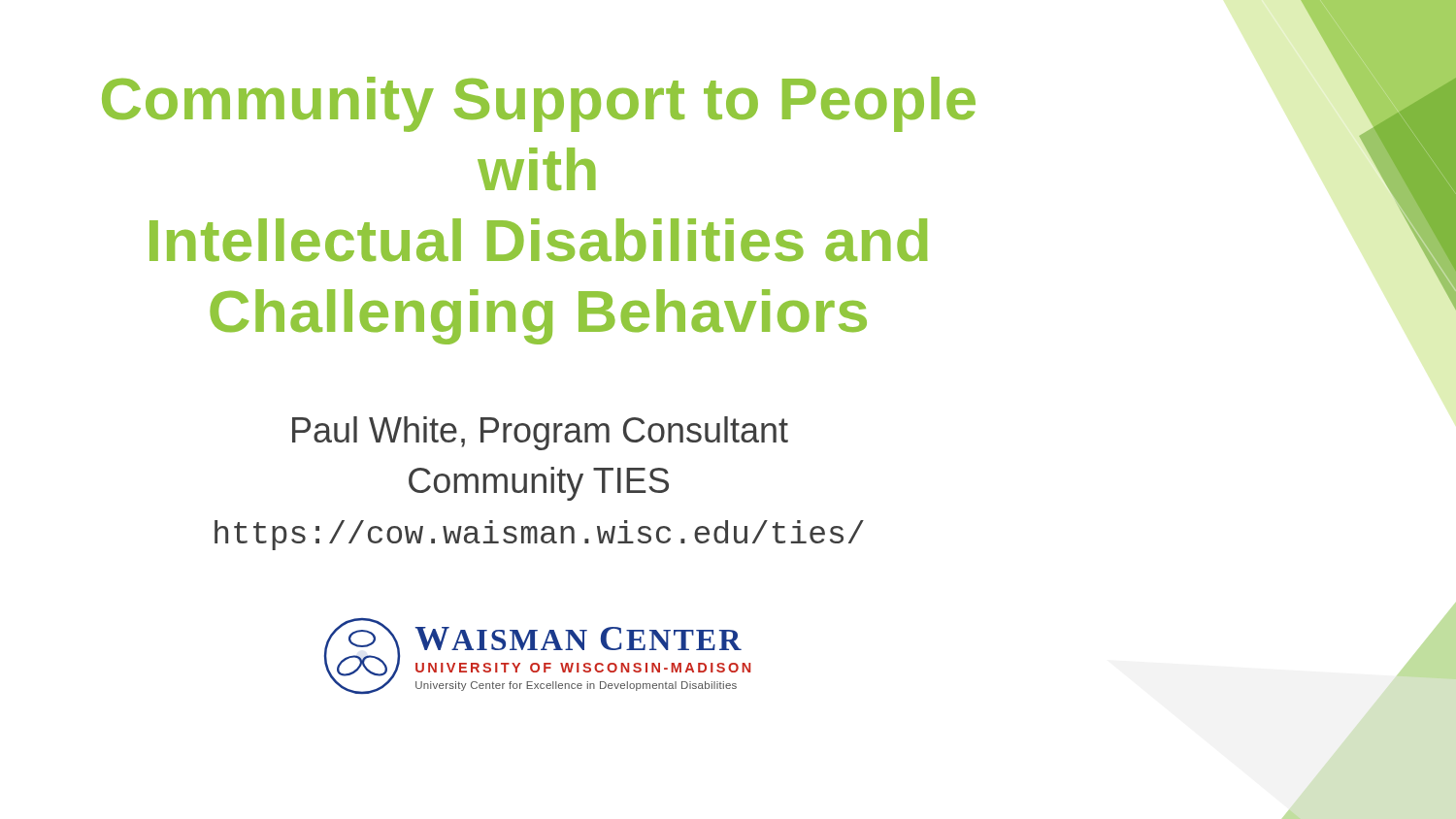Select the title
Viewport: 1456px width, 819px height.
(x=539, y=205)
